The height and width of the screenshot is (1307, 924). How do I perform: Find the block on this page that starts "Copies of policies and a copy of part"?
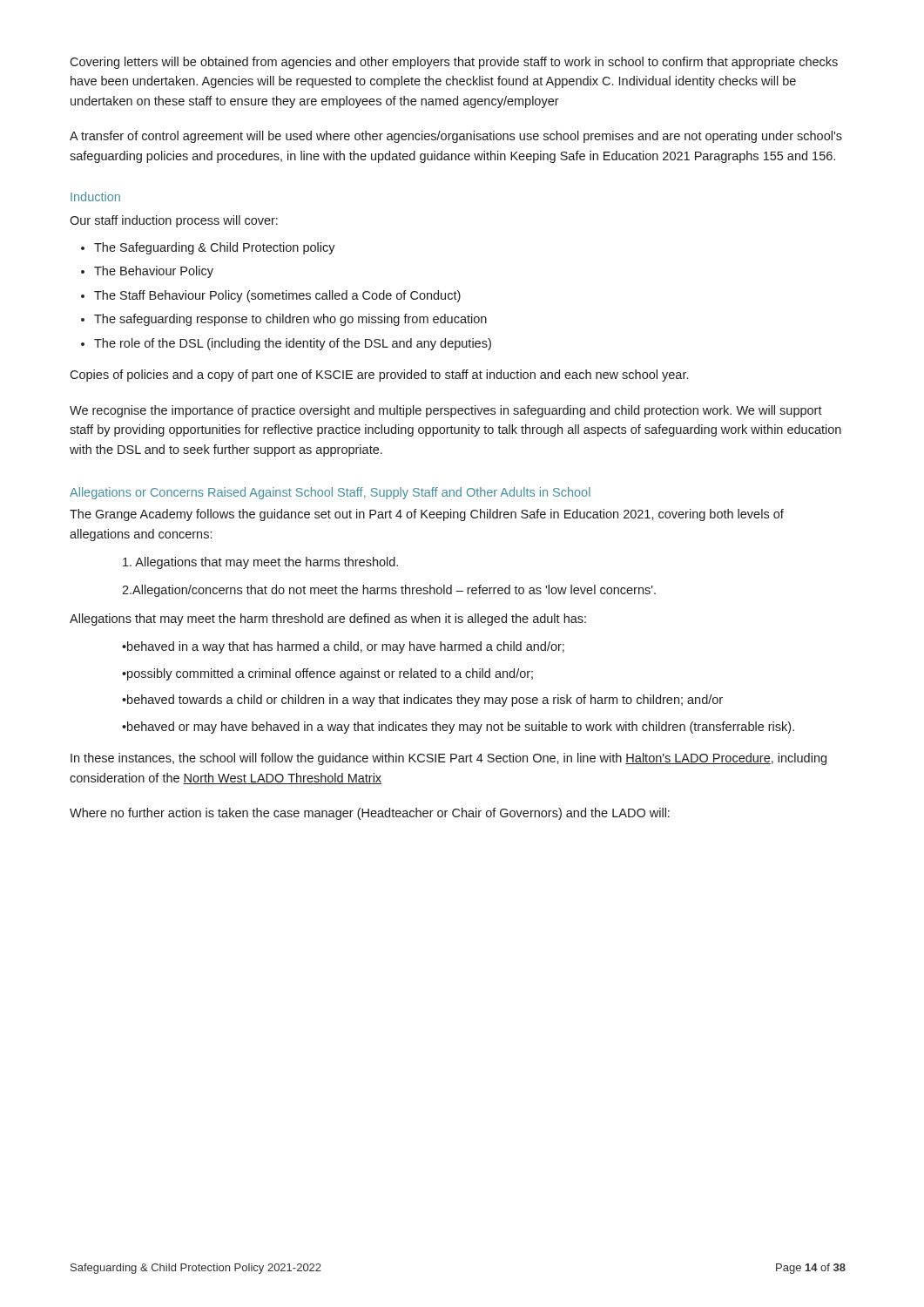(379, 375)
